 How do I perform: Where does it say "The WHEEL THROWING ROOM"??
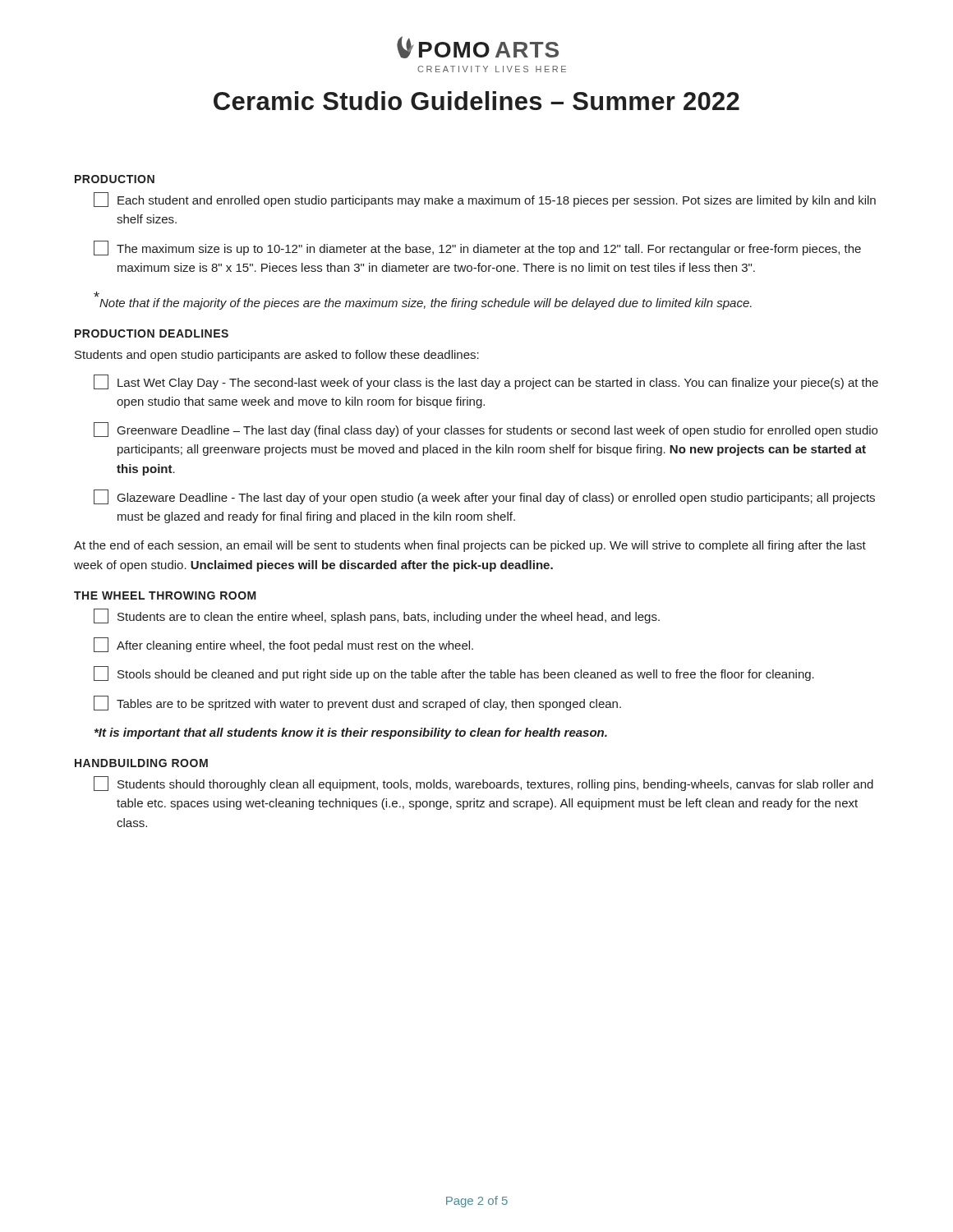[165, 595]
